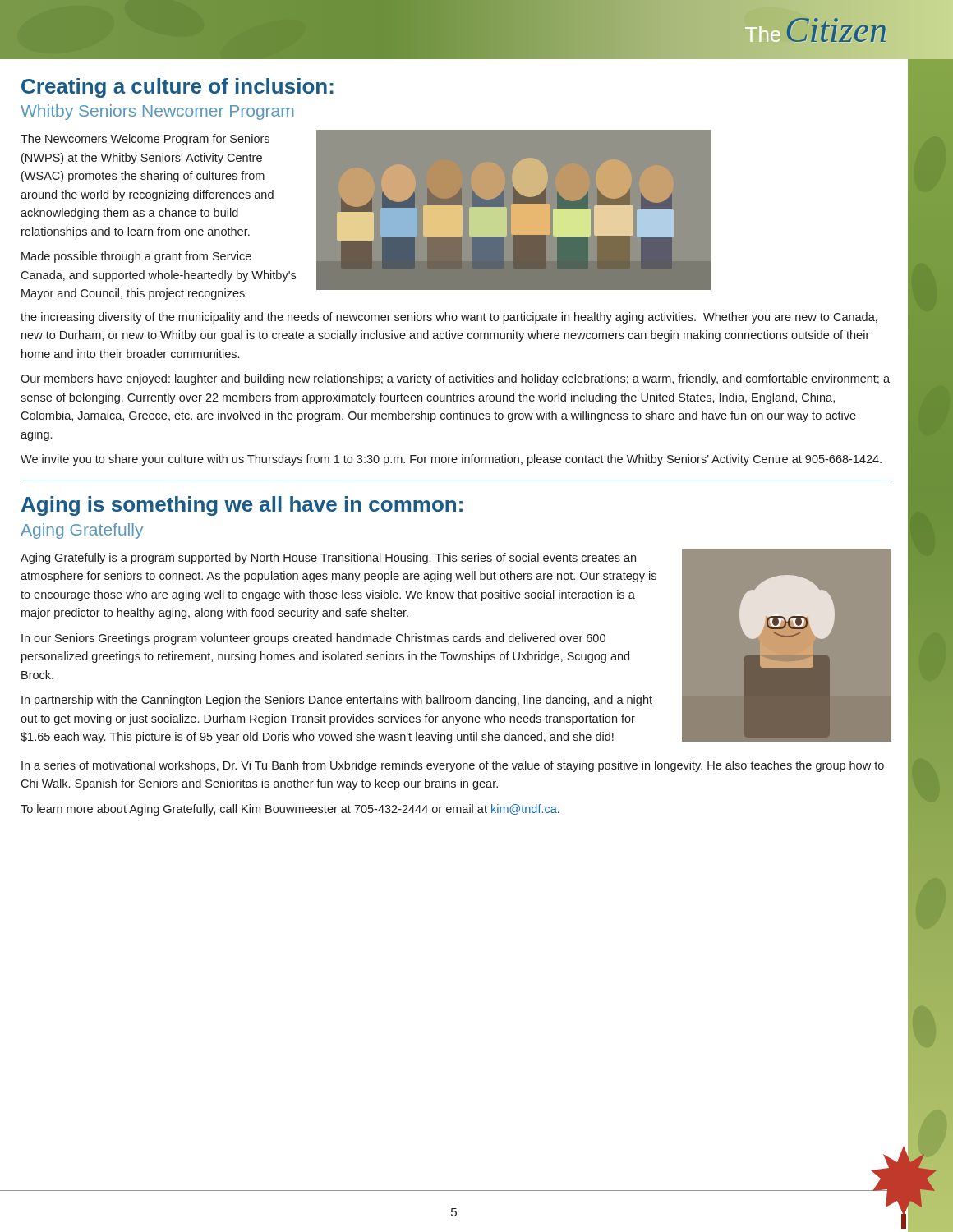Locate the title containing "Aging is something we"

(x=456, y=516)
